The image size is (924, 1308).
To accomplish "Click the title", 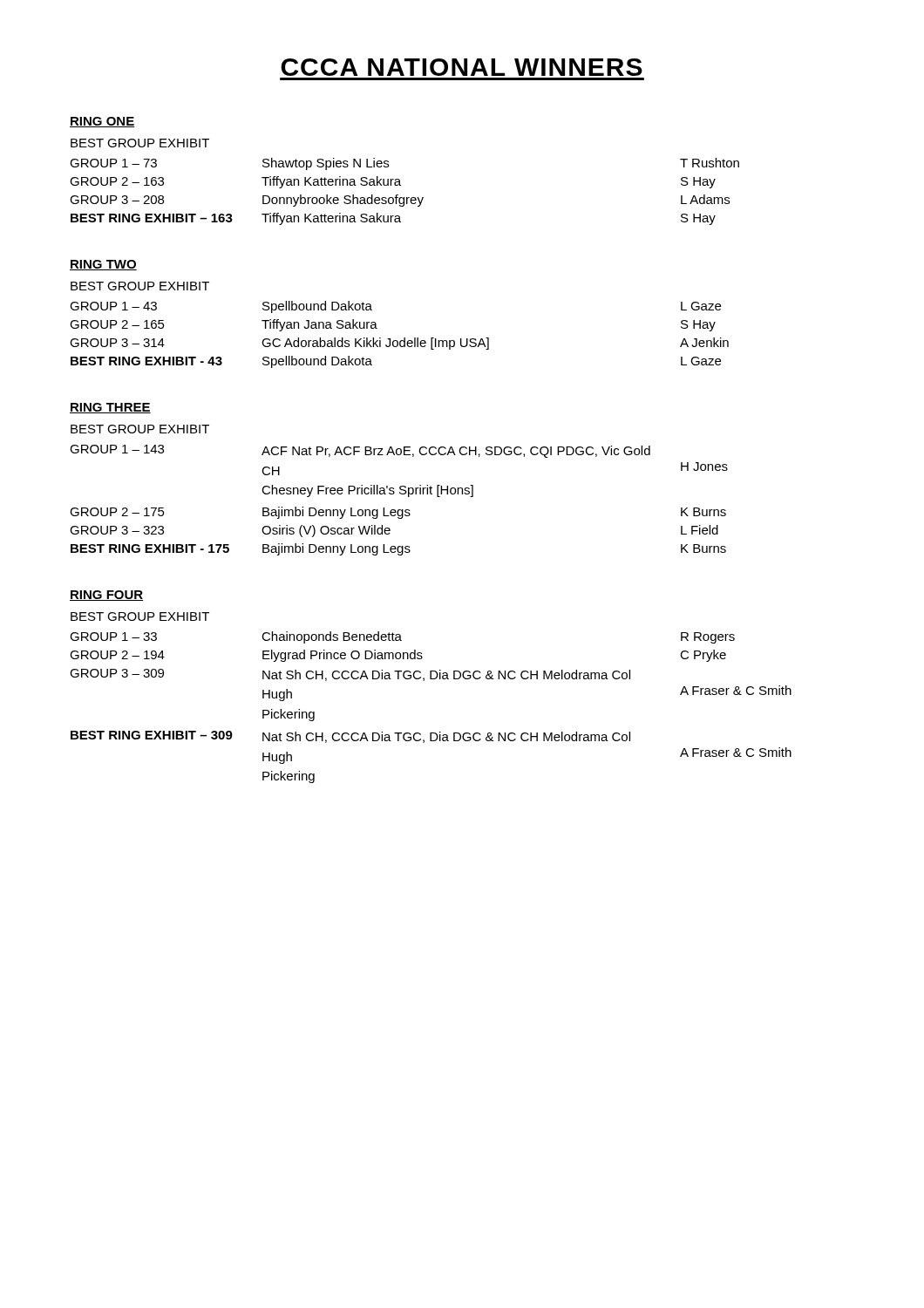I will click(x=462, y=67).
